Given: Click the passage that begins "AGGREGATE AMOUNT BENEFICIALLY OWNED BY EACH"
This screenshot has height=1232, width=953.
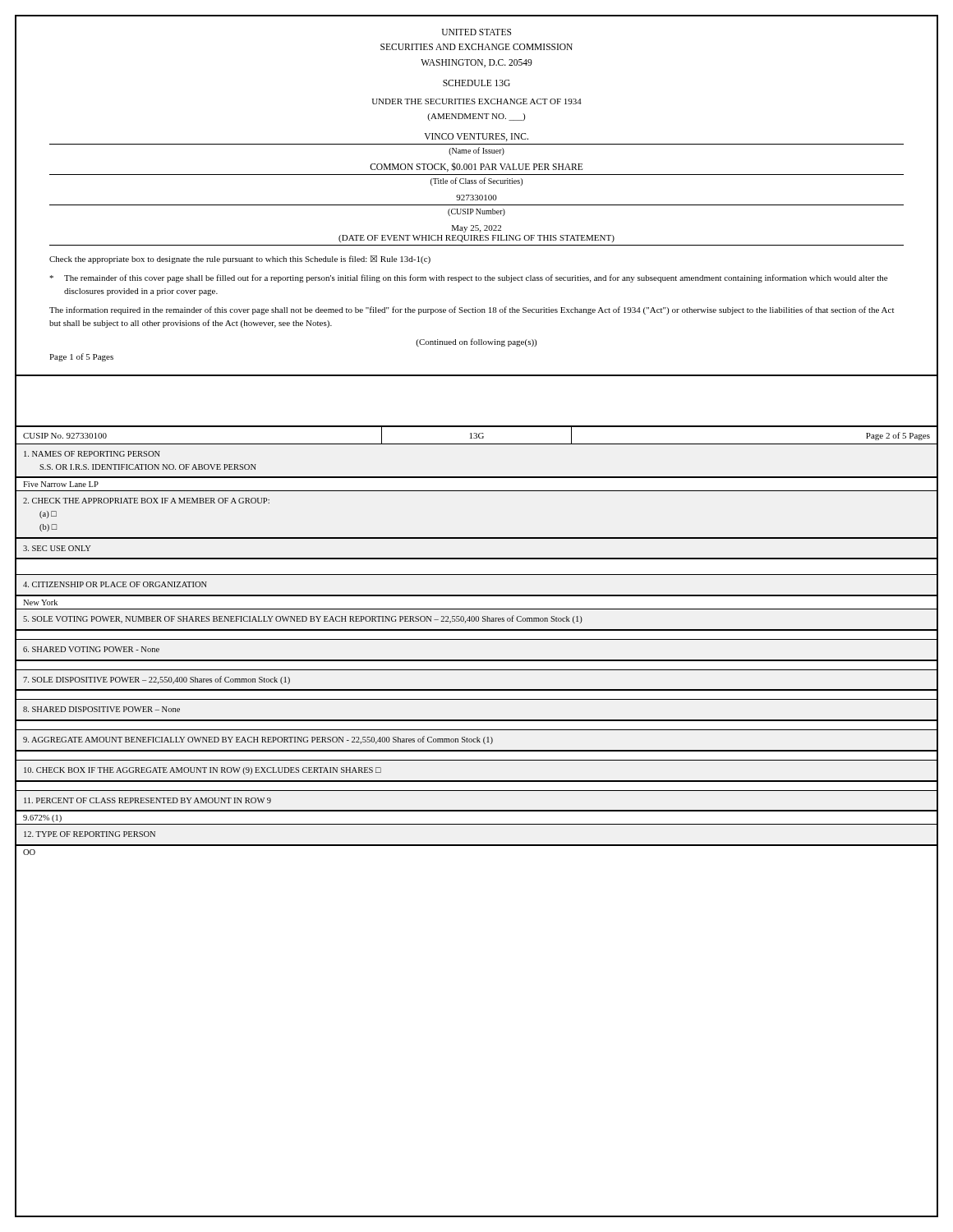Looking at the screenshot, I should tap(258, 740).
